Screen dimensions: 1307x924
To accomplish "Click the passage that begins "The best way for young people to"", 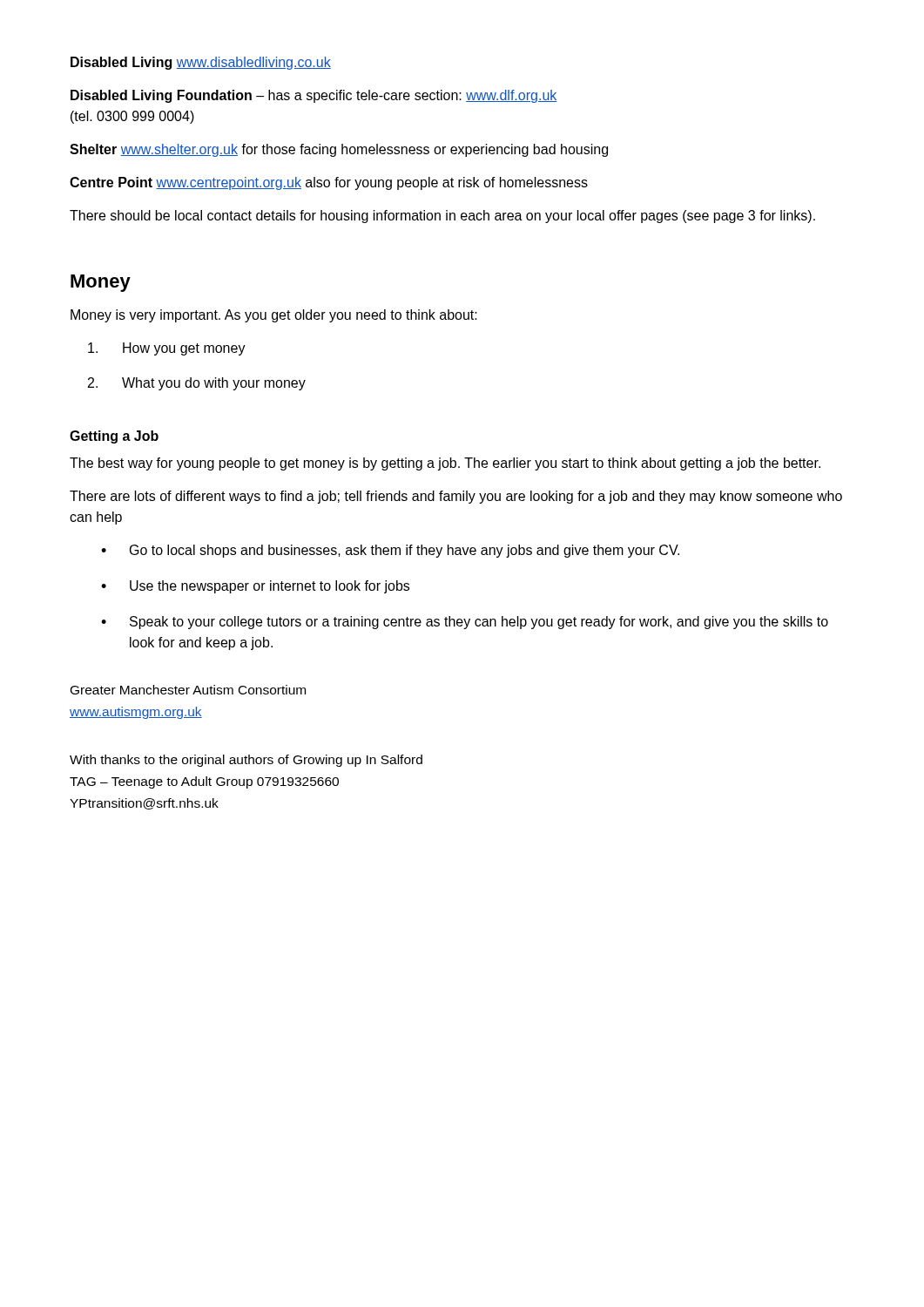I will [446, 463].
